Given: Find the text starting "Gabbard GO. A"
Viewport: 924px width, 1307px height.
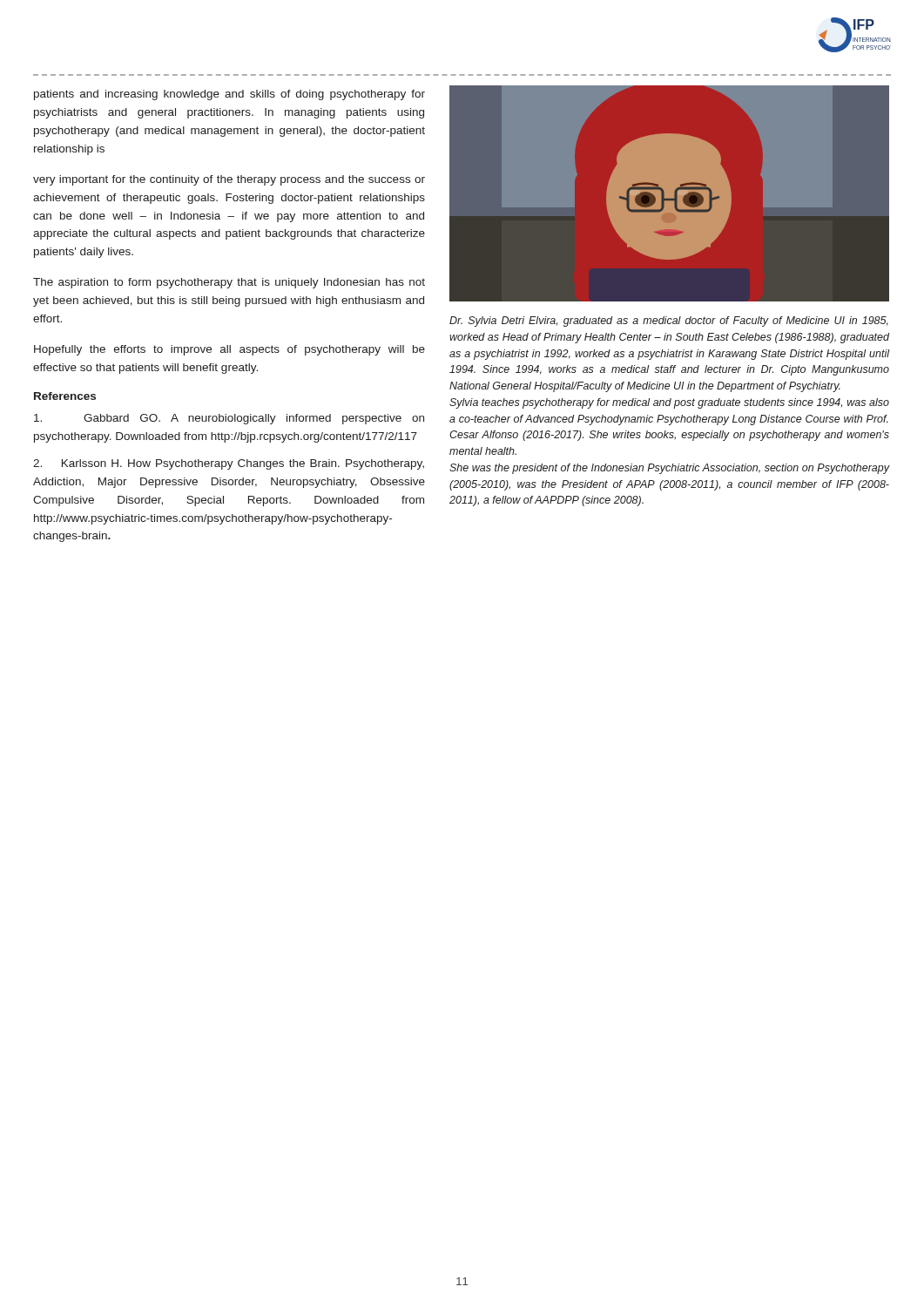Looking at the screenshot, I should coord(229,427).
